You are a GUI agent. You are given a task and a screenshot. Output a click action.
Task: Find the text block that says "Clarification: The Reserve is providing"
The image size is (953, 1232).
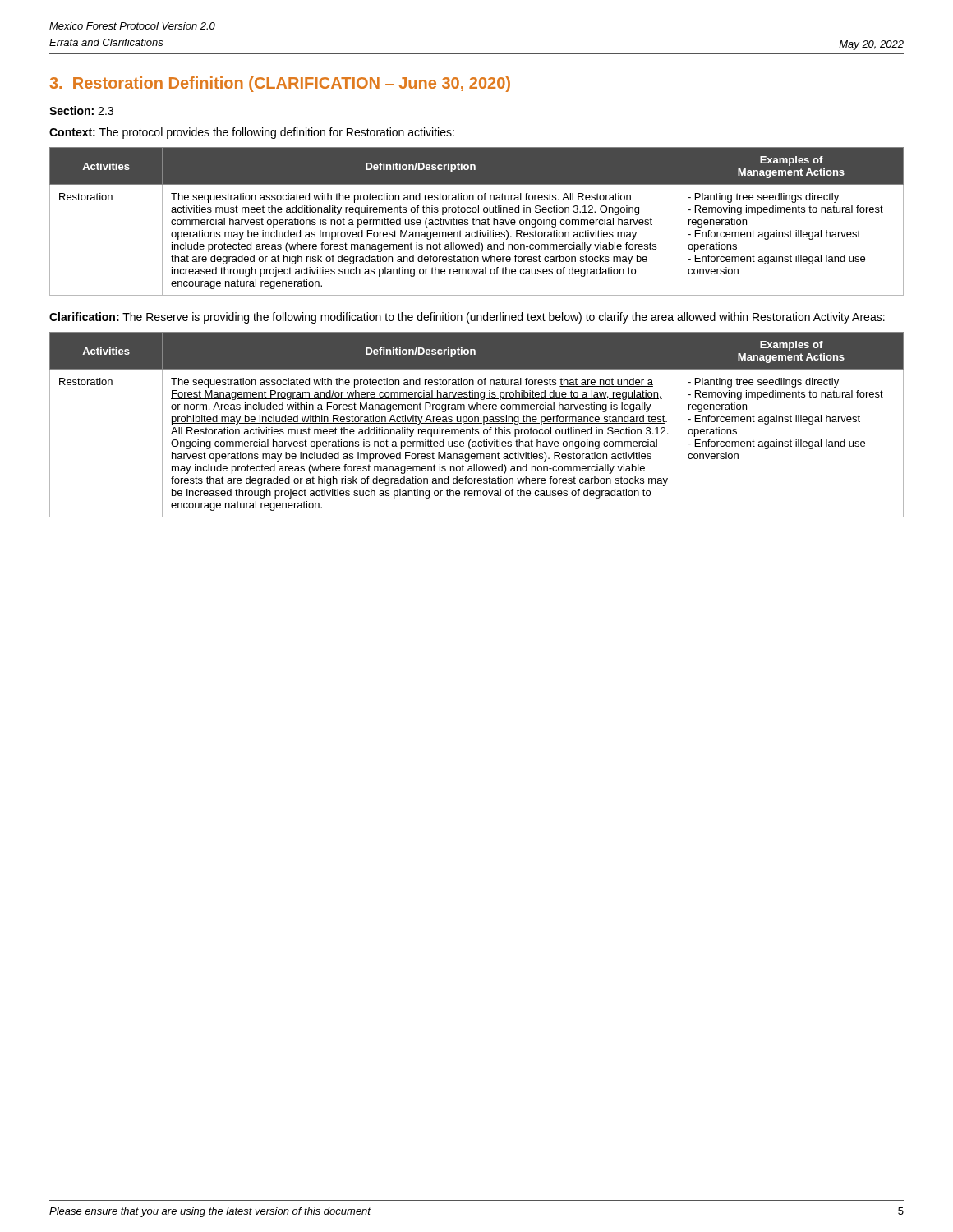tap(467, 317)
